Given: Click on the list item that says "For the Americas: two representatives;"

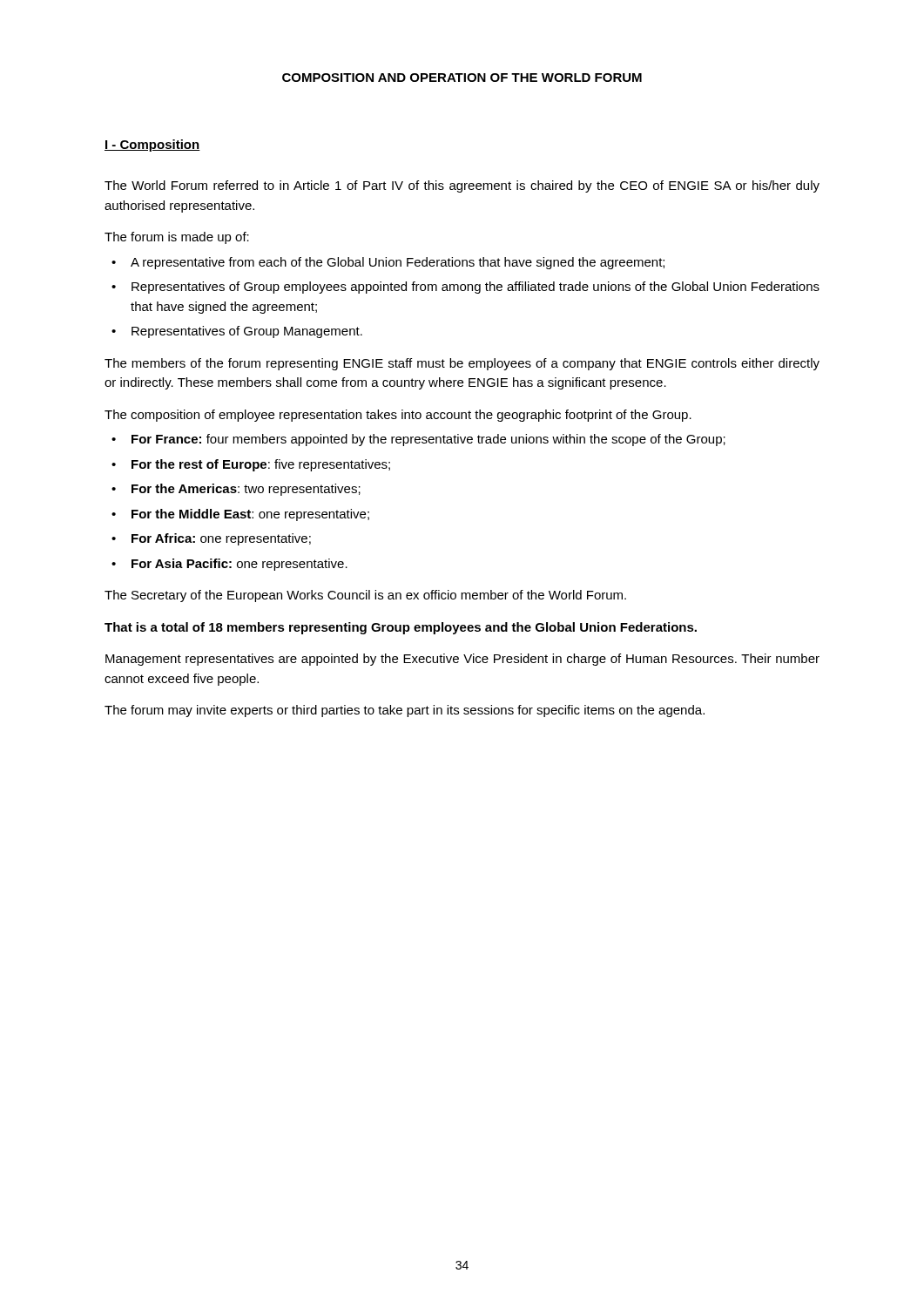Looking at the screenshot, I should (x=246, y=488).
